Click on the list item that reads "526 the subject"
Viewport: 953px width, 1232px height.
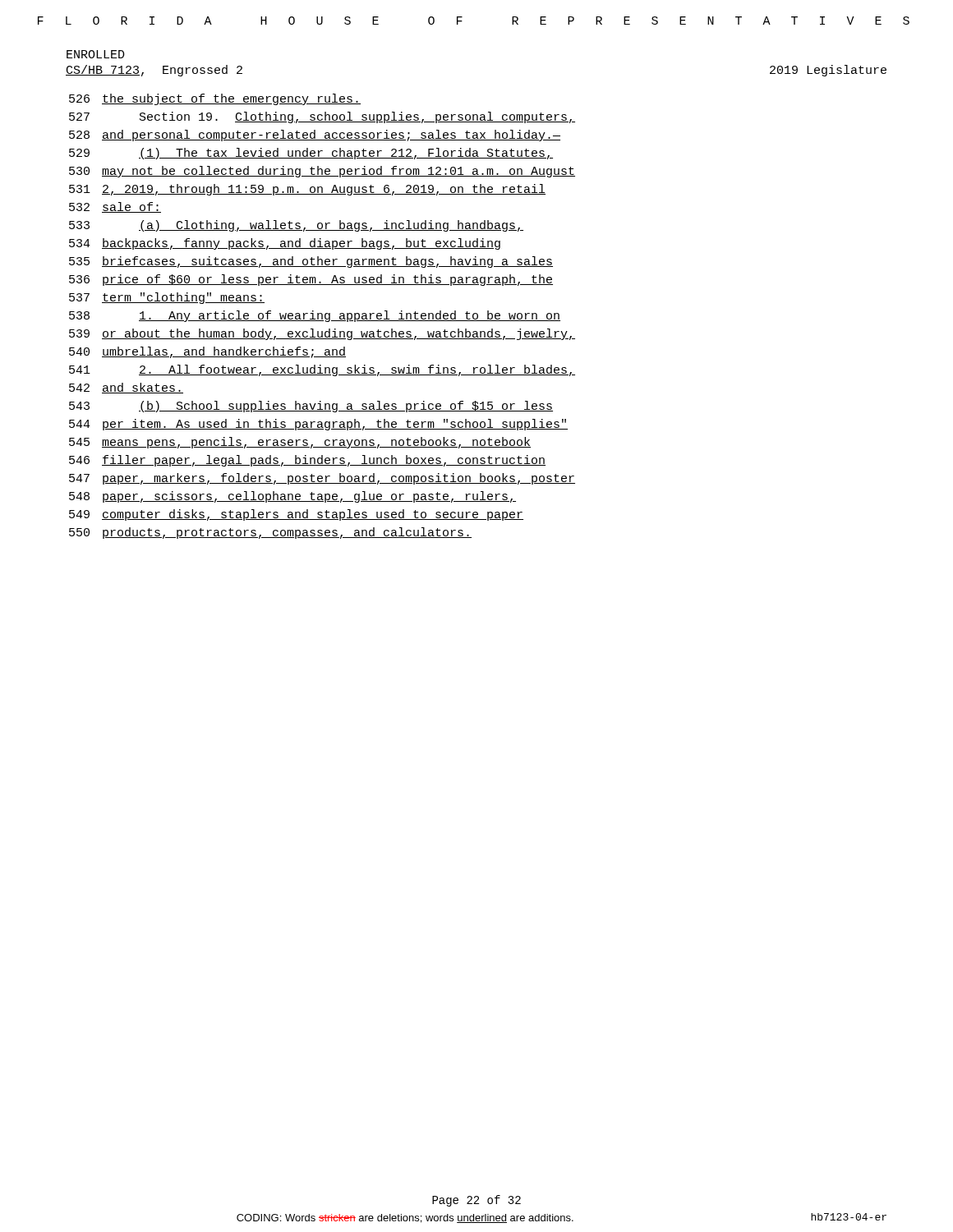click(215, 99)
